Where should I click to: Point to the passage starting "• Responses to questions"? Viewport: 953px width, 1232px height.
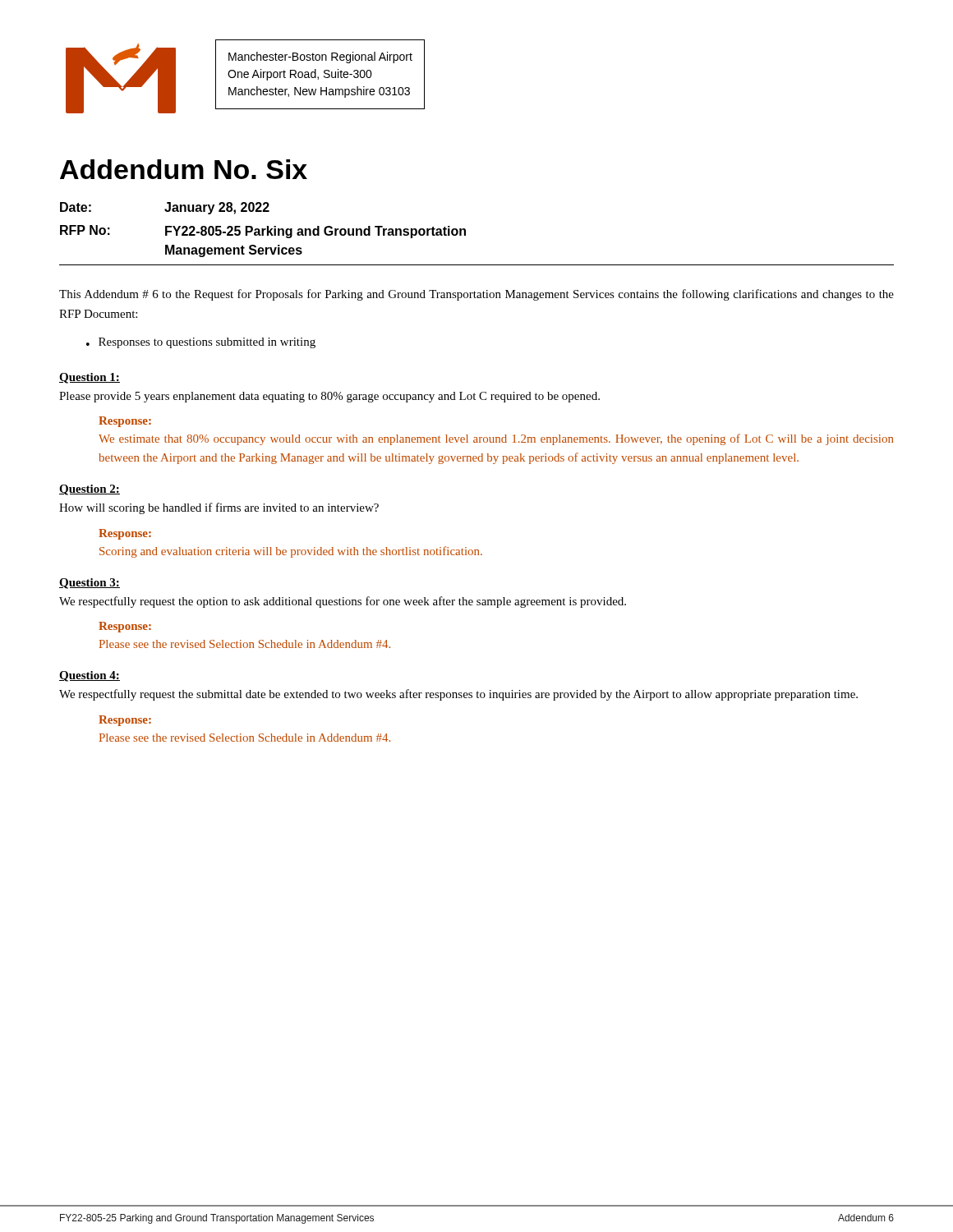(x=201, y=345)
